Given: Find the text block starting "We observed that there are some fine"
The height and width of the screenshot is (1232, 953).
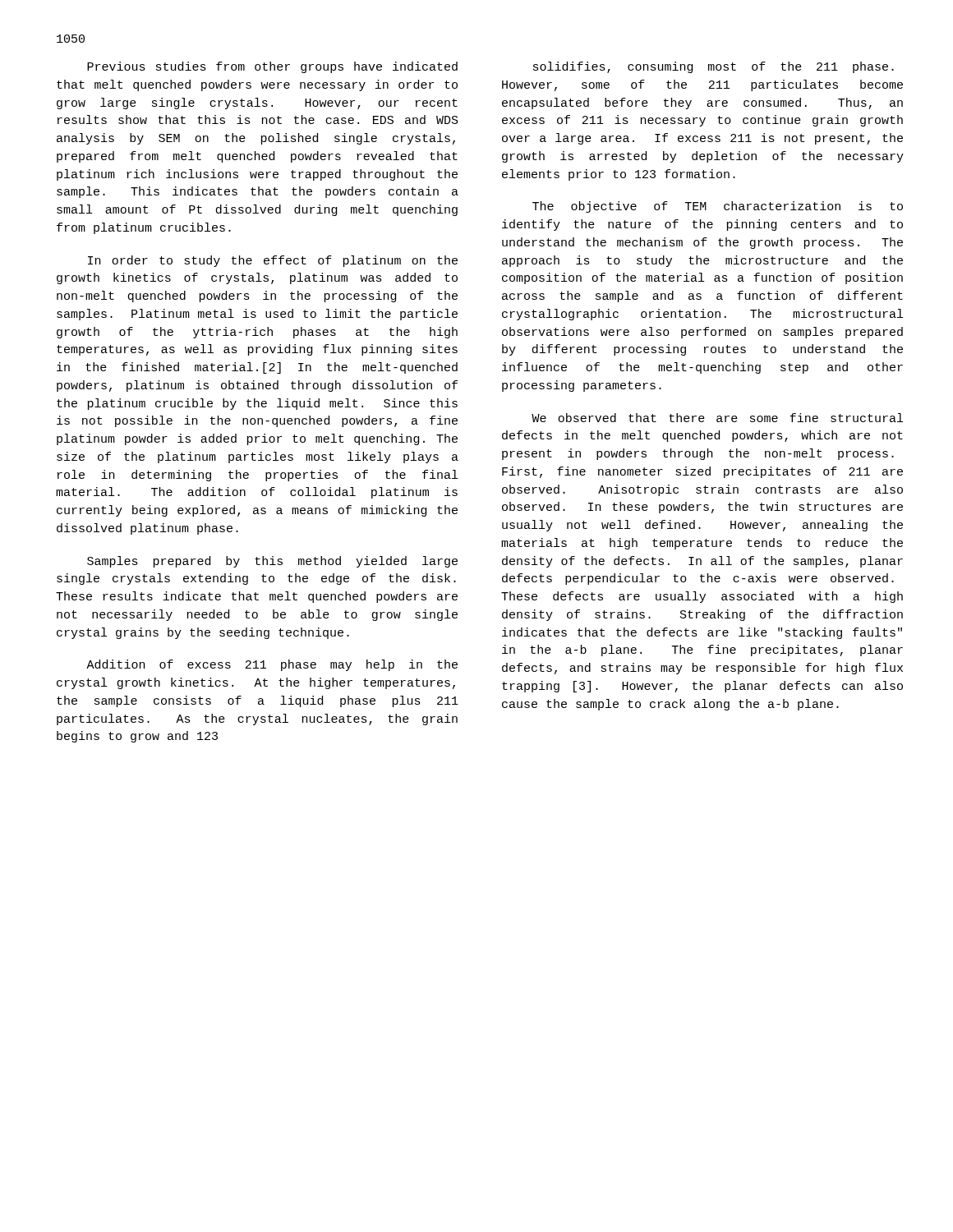Looking at the screenshot, I should [702, 562].
